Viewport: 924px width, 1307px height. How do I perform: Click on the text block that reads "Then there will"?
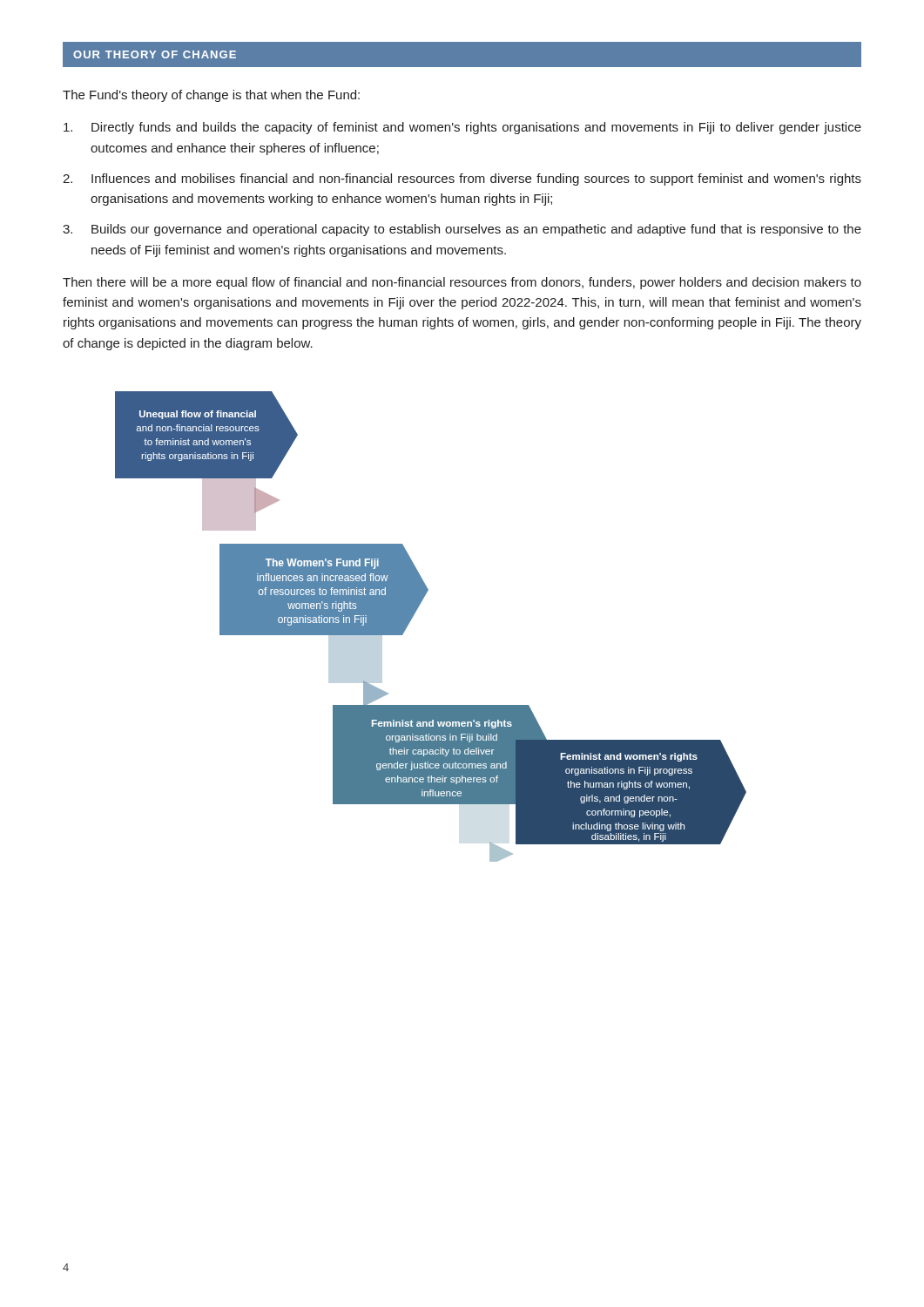[462, 312]
